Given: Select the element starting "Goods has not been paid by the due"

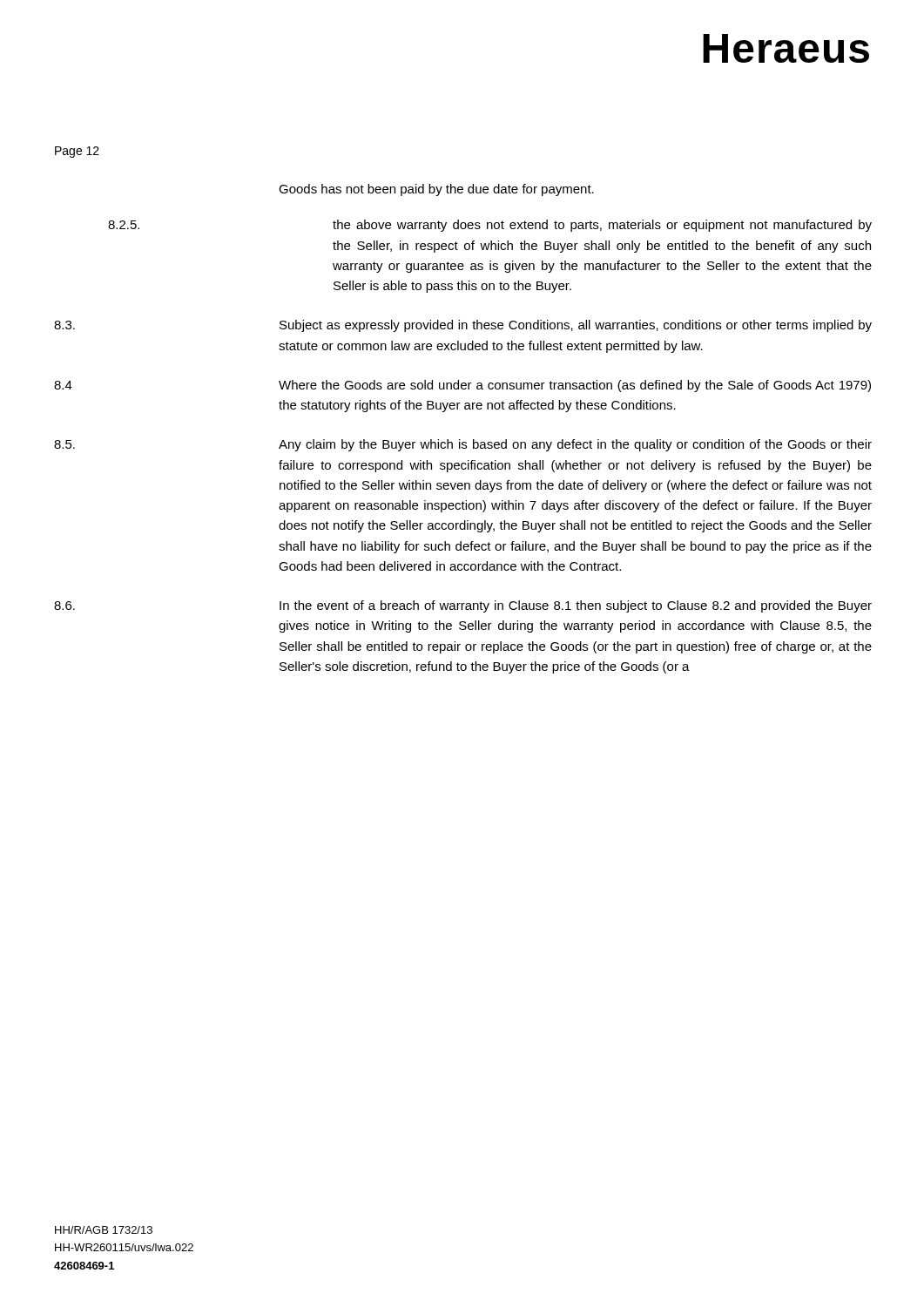Looking at the screenshot, I should (x=437, y=189).
